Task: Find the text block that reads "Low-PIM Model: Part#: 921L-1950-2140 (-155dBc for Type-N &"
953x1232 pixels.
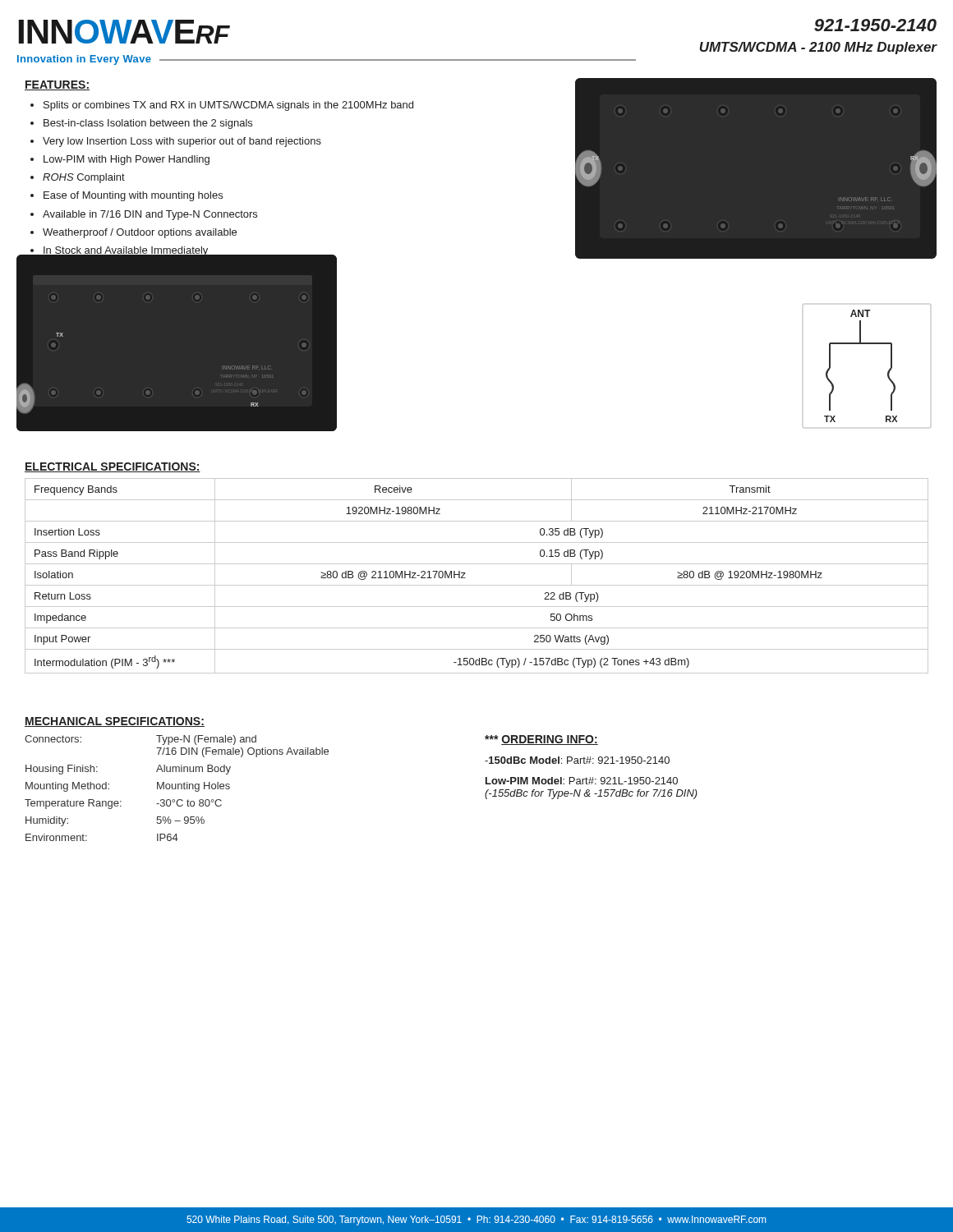Action: tap(591, 787)
